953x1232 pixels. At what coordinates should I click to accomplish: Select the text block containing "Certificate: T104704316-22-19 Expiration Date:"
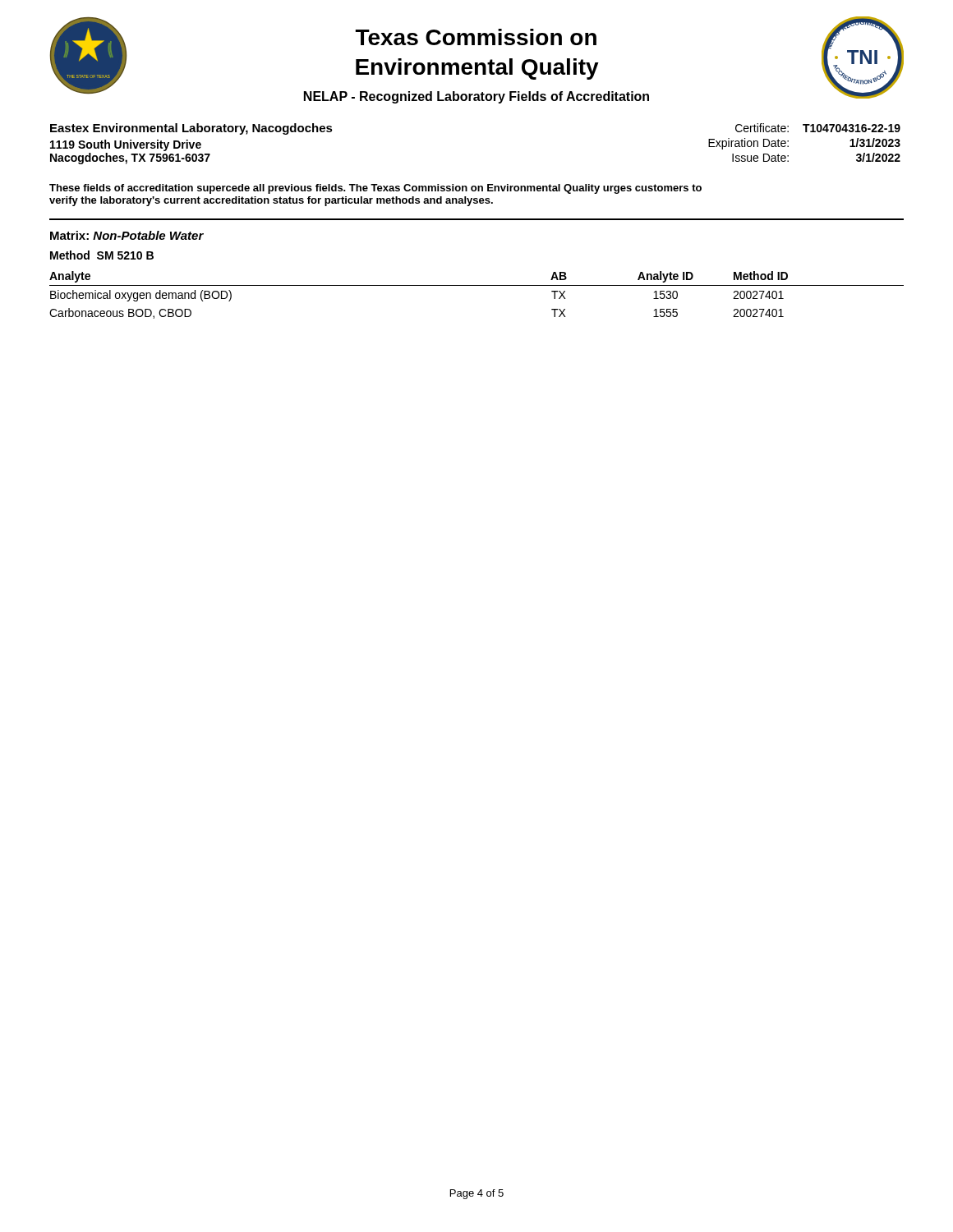(804, 143)
